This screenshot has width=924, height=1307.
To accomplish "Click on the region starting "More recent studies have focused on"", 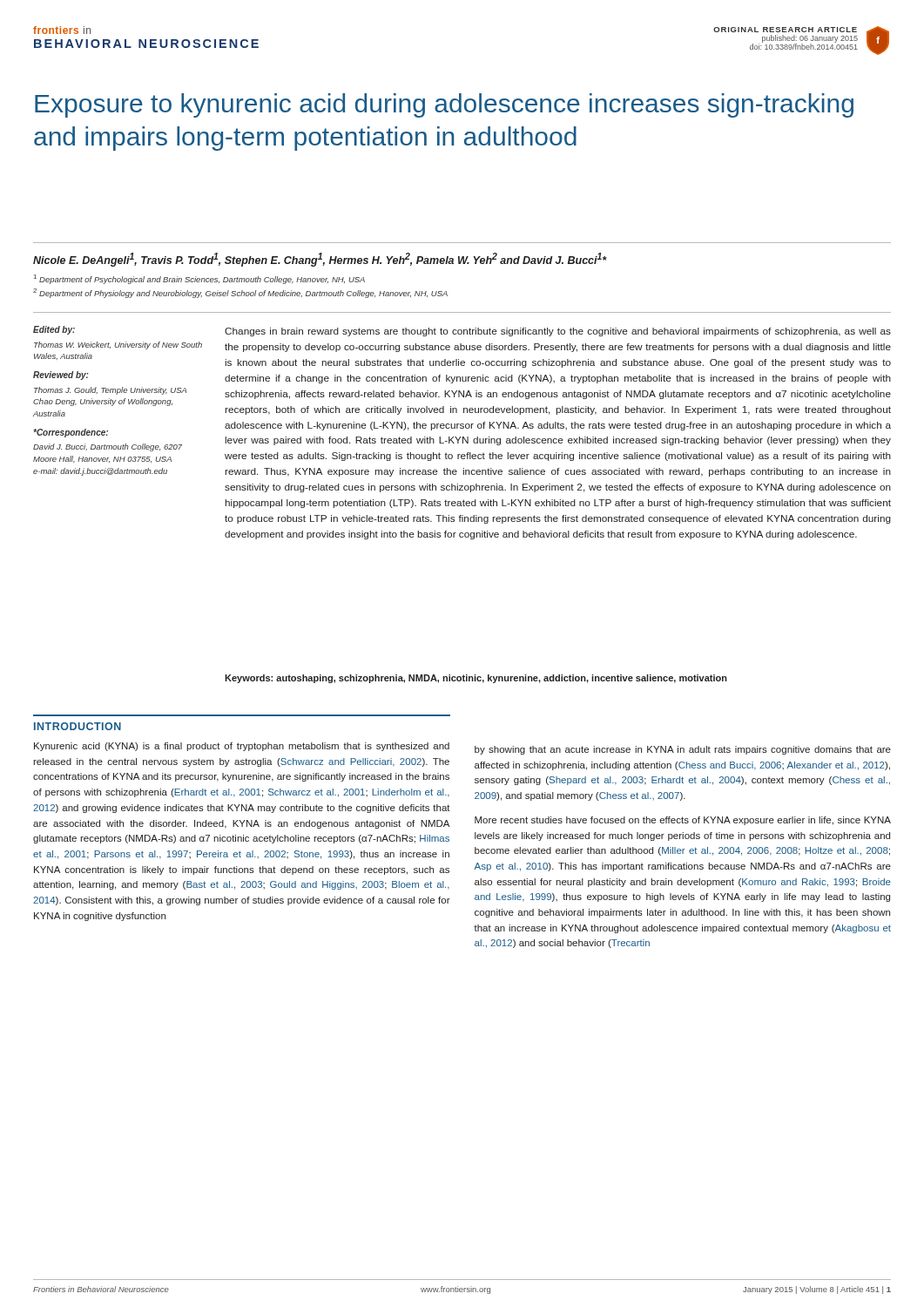I will [x=683, y=881].
